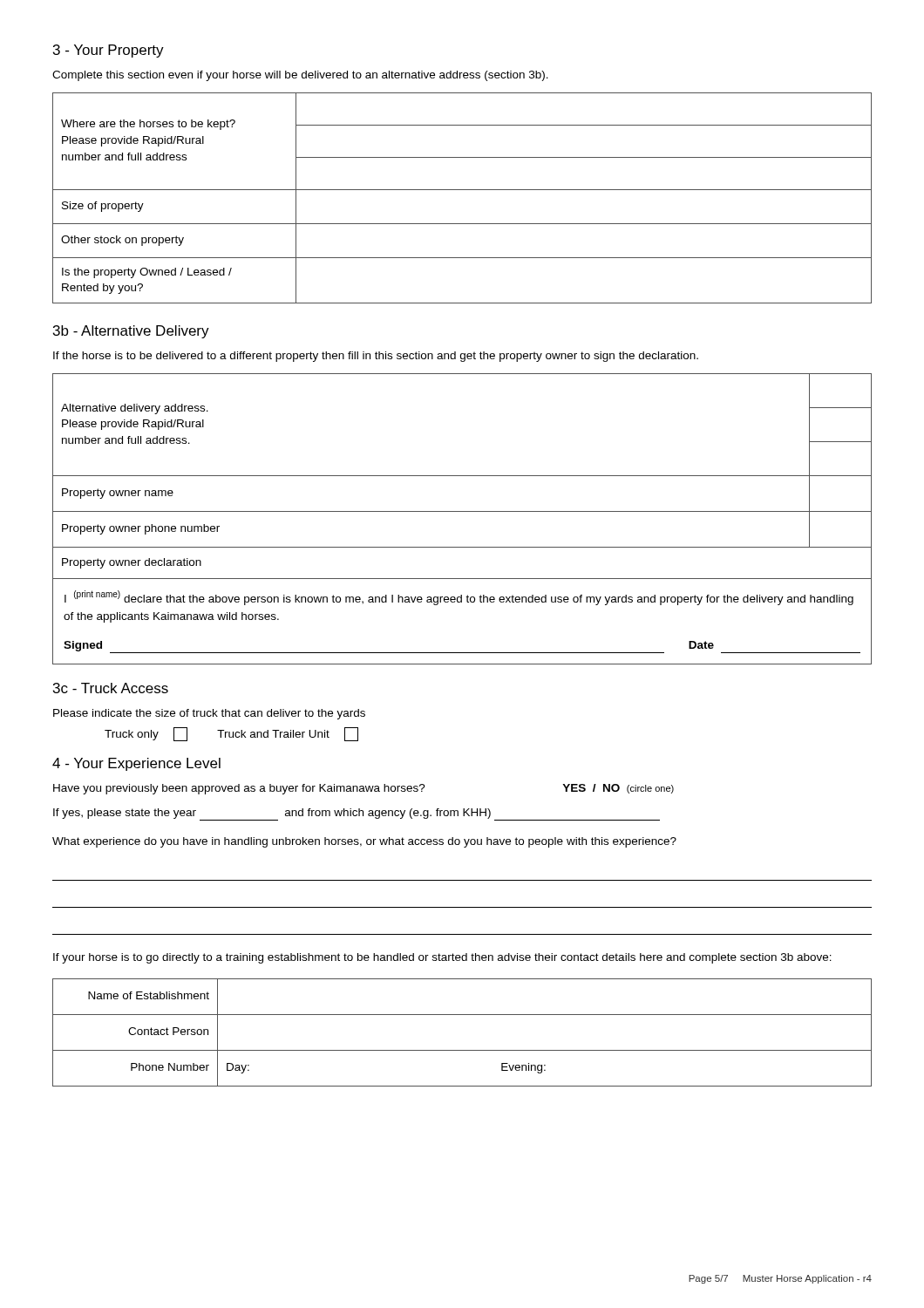Navigate to the block starting "3 - Your Property"

point(108,51)
